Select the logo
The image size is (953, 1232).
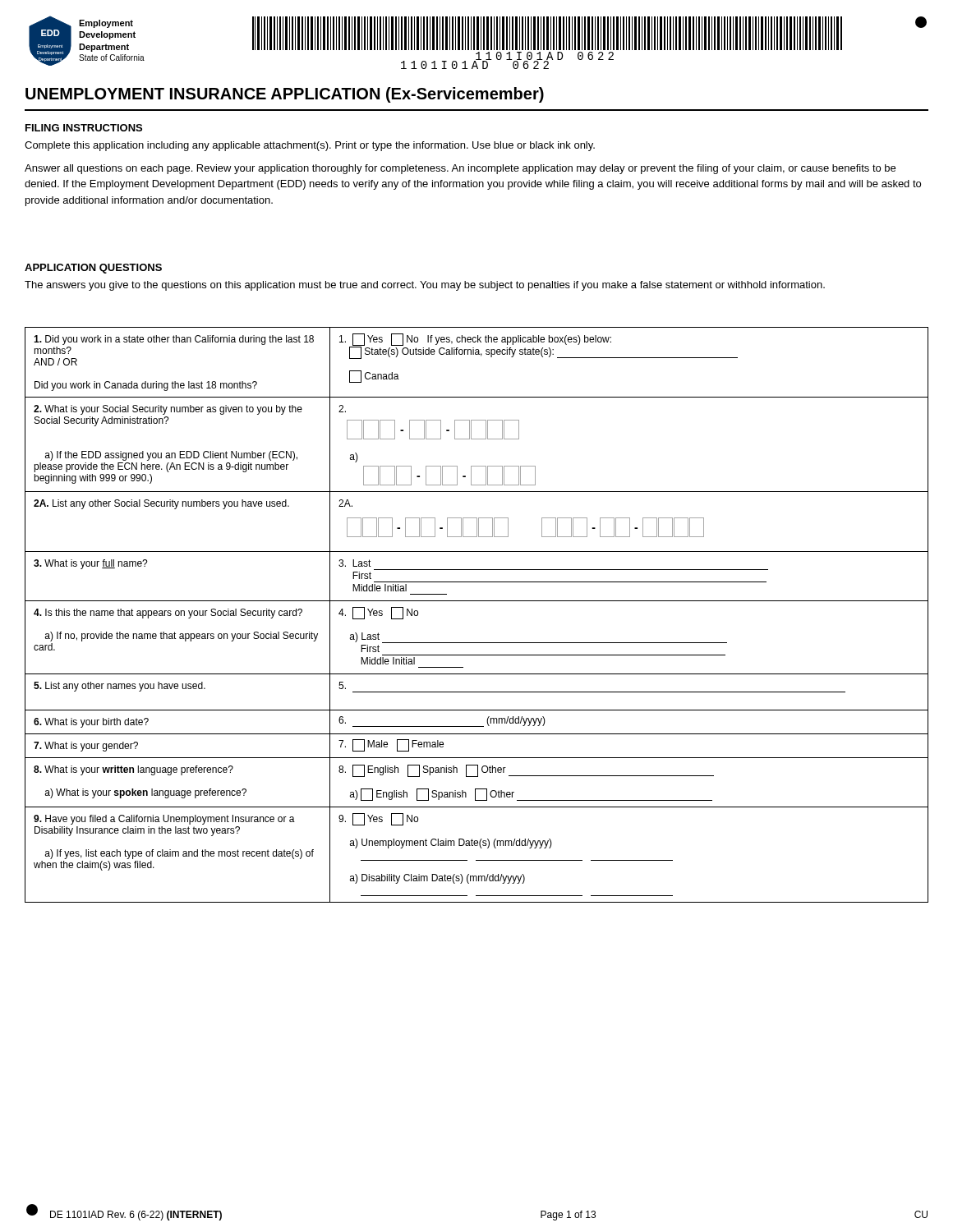[90, 40]
